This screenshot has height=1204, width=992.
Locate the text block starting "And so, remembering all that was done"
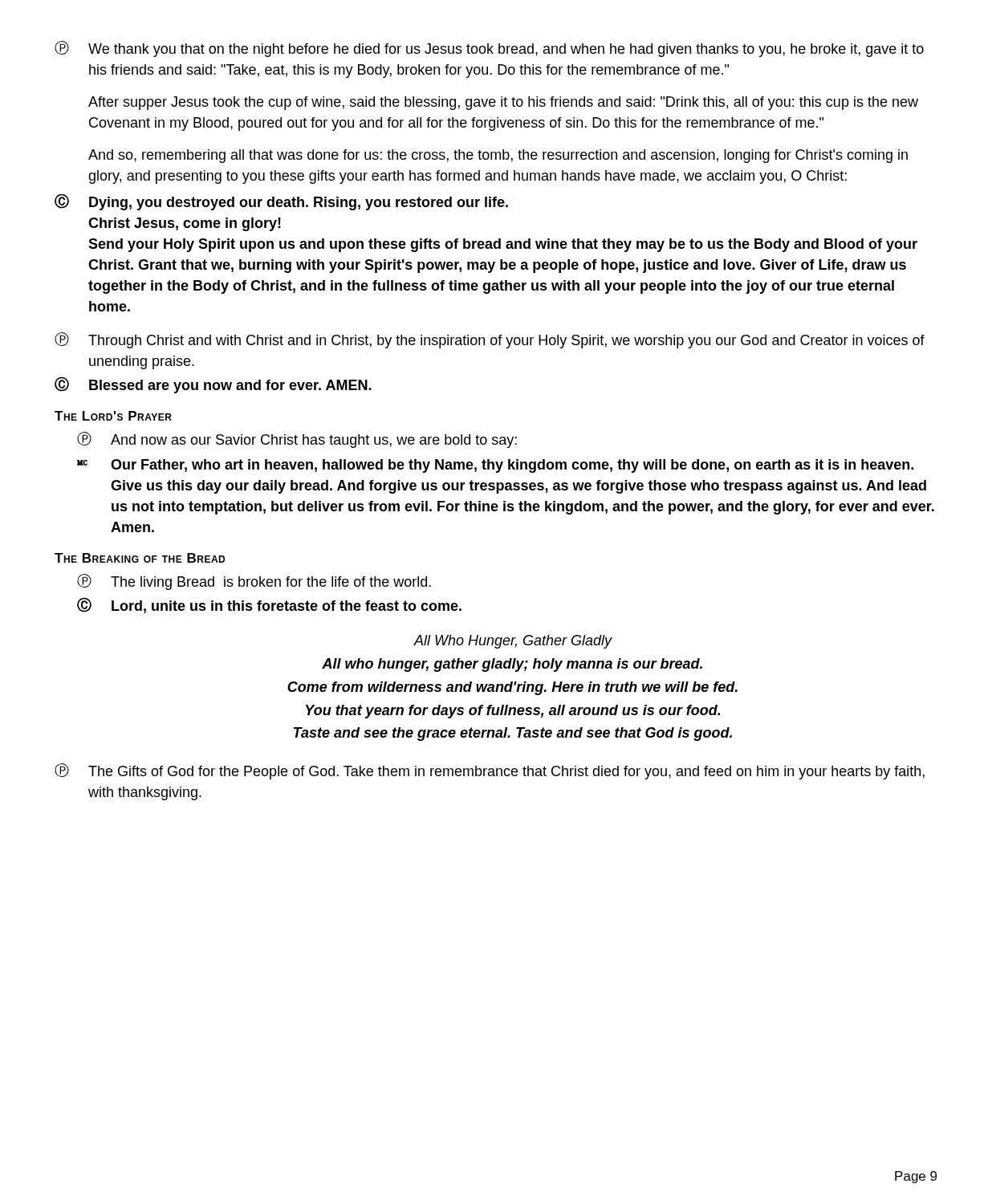point(498,166)
